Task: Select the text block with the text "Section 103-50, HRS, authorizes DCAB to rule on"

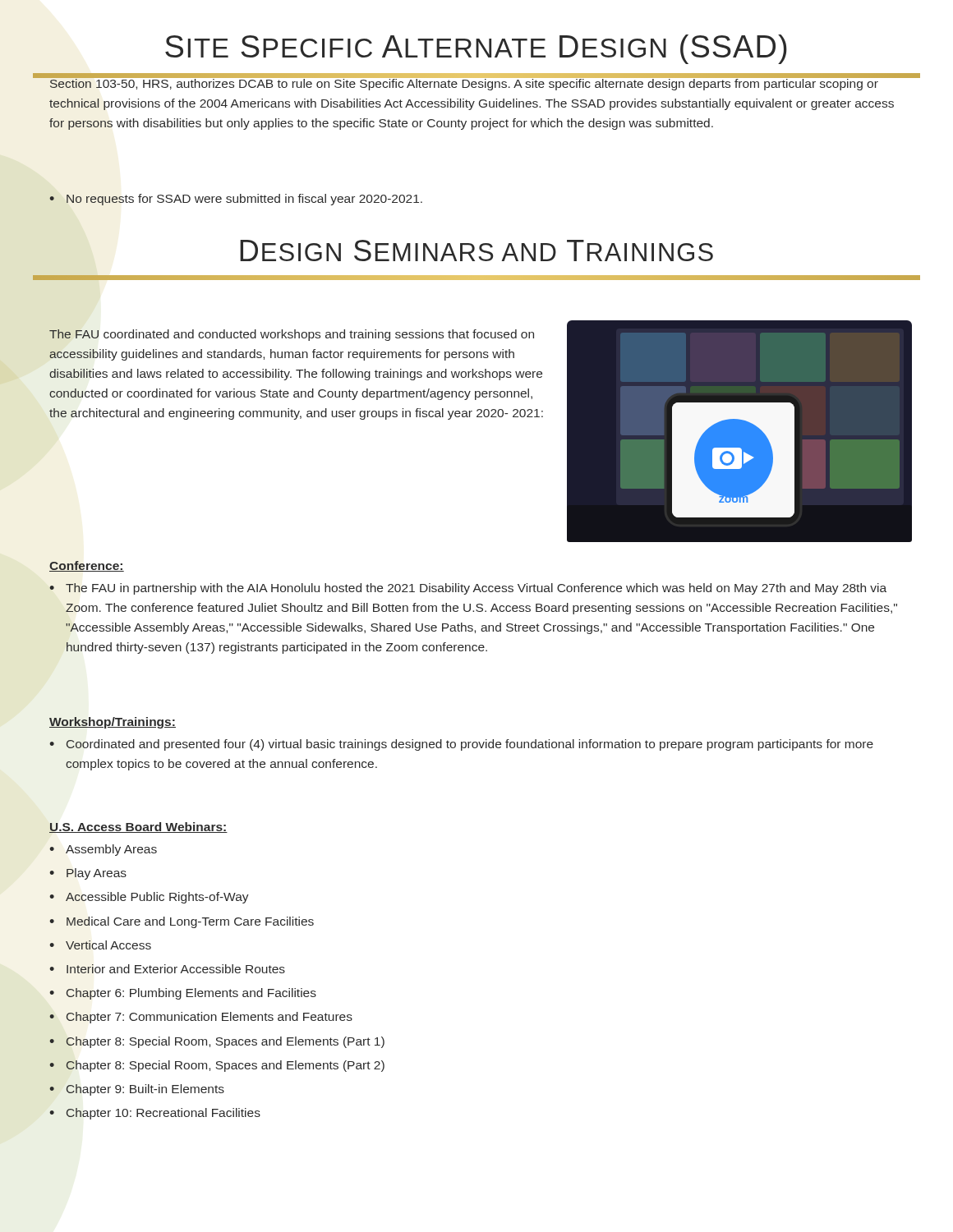Action: point(472,103)
